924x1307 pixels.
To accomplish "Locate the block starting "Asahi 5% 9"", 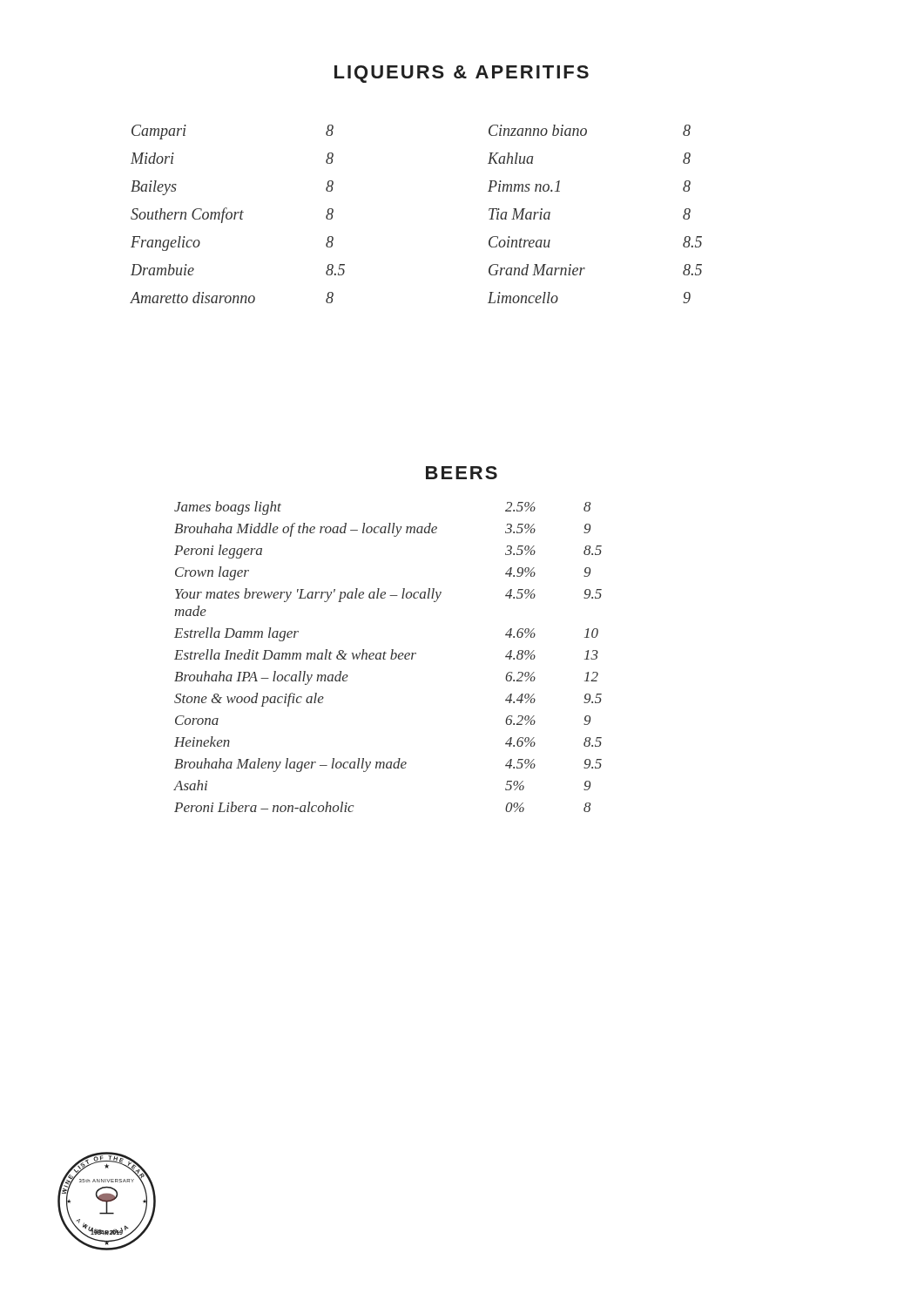I will [184, 785].
